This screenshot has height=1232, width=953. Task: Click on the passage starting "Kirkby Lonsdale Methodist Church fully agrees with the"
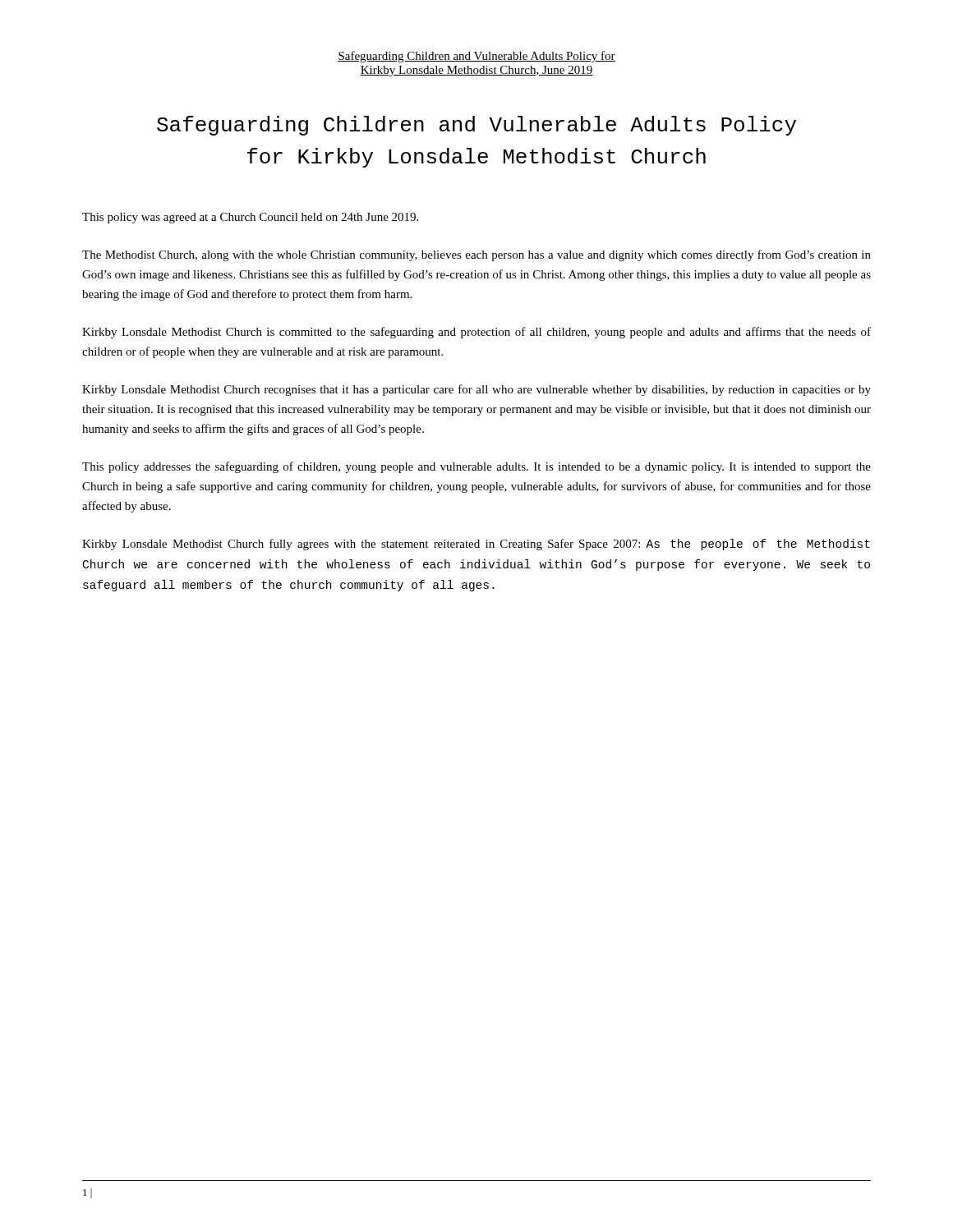point(476,565)
